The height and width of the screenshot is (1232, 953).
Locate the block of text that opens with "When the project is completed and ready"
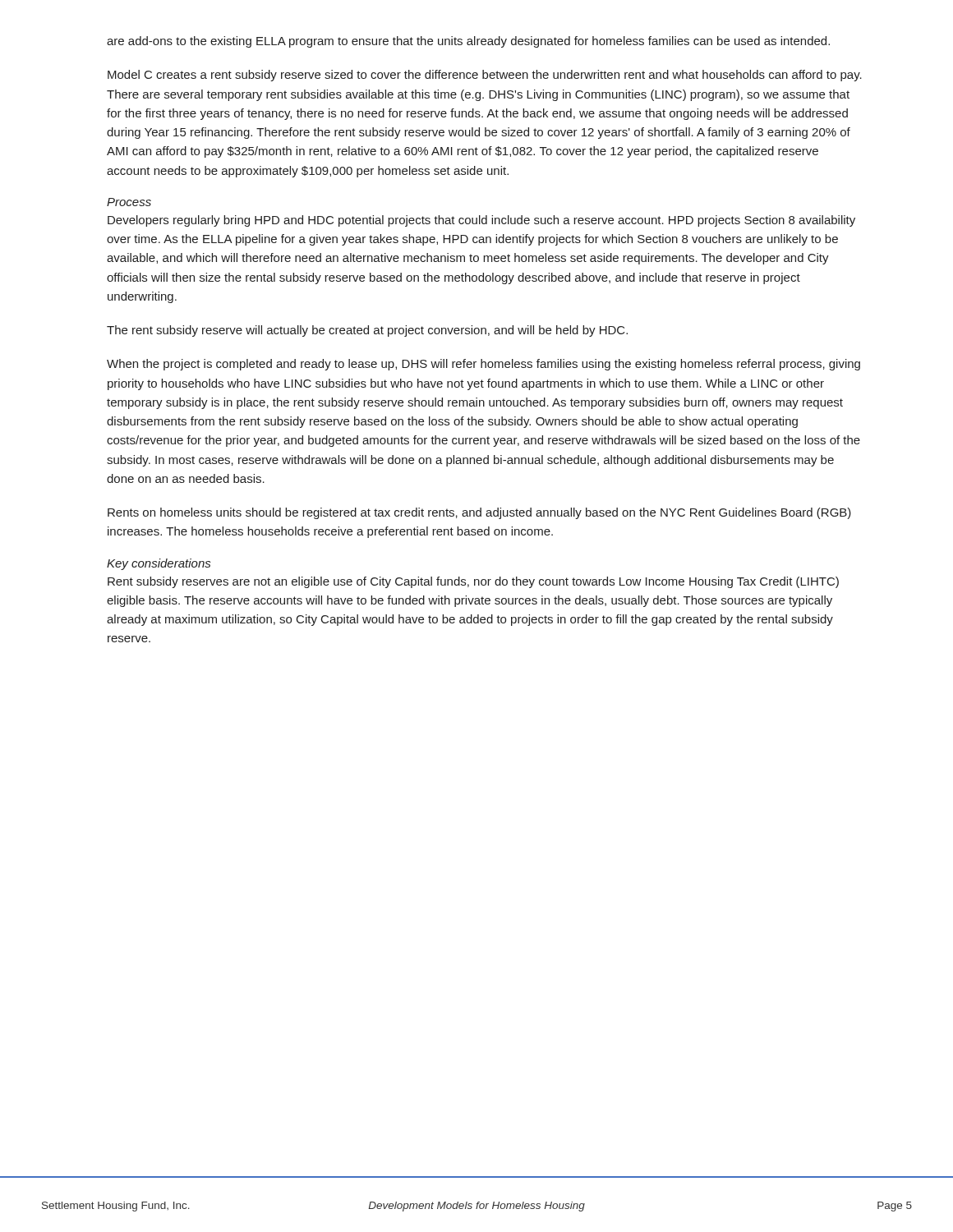tap(484, 421)
